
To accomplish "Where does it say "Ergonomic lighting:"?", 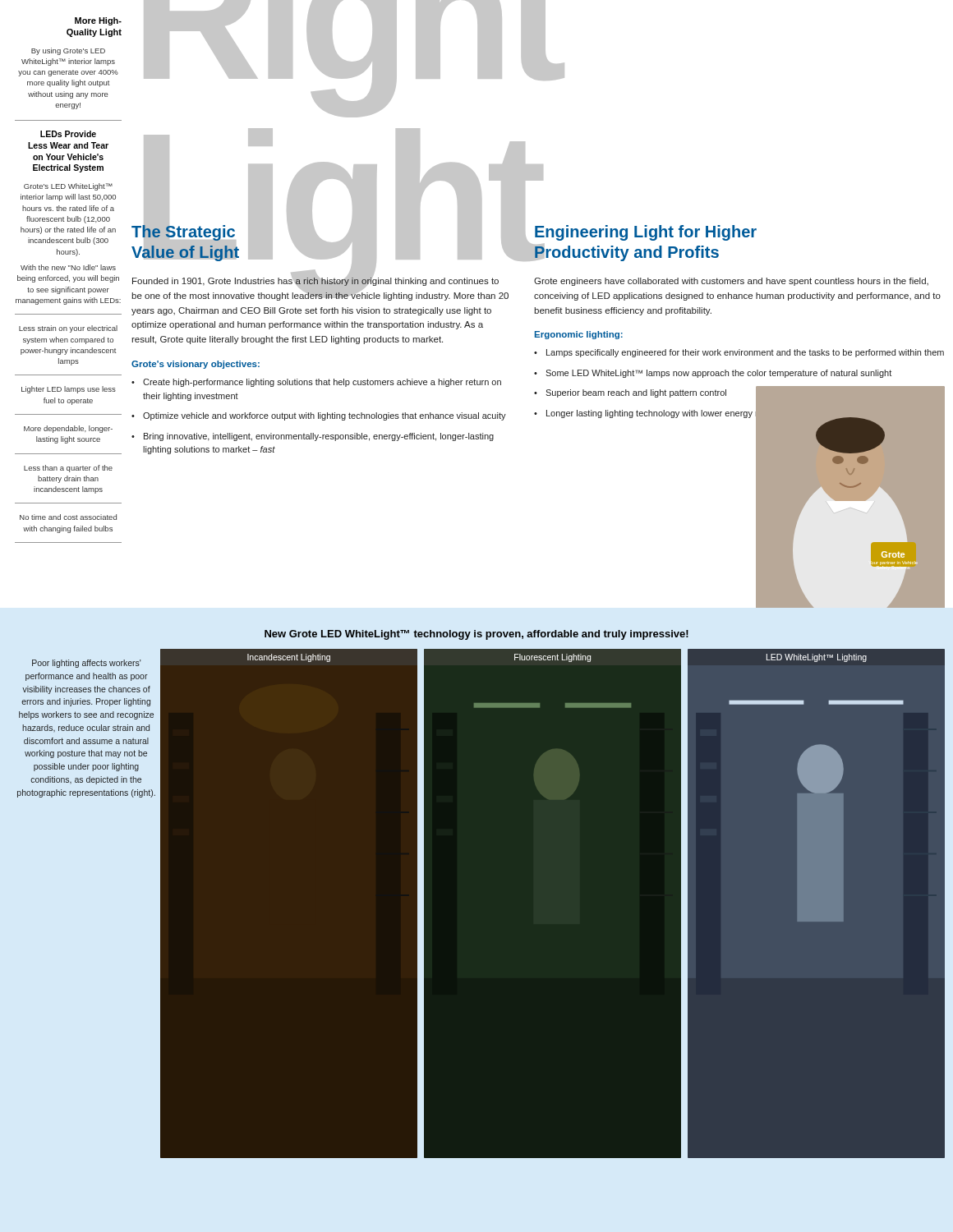I will (579, 335).
